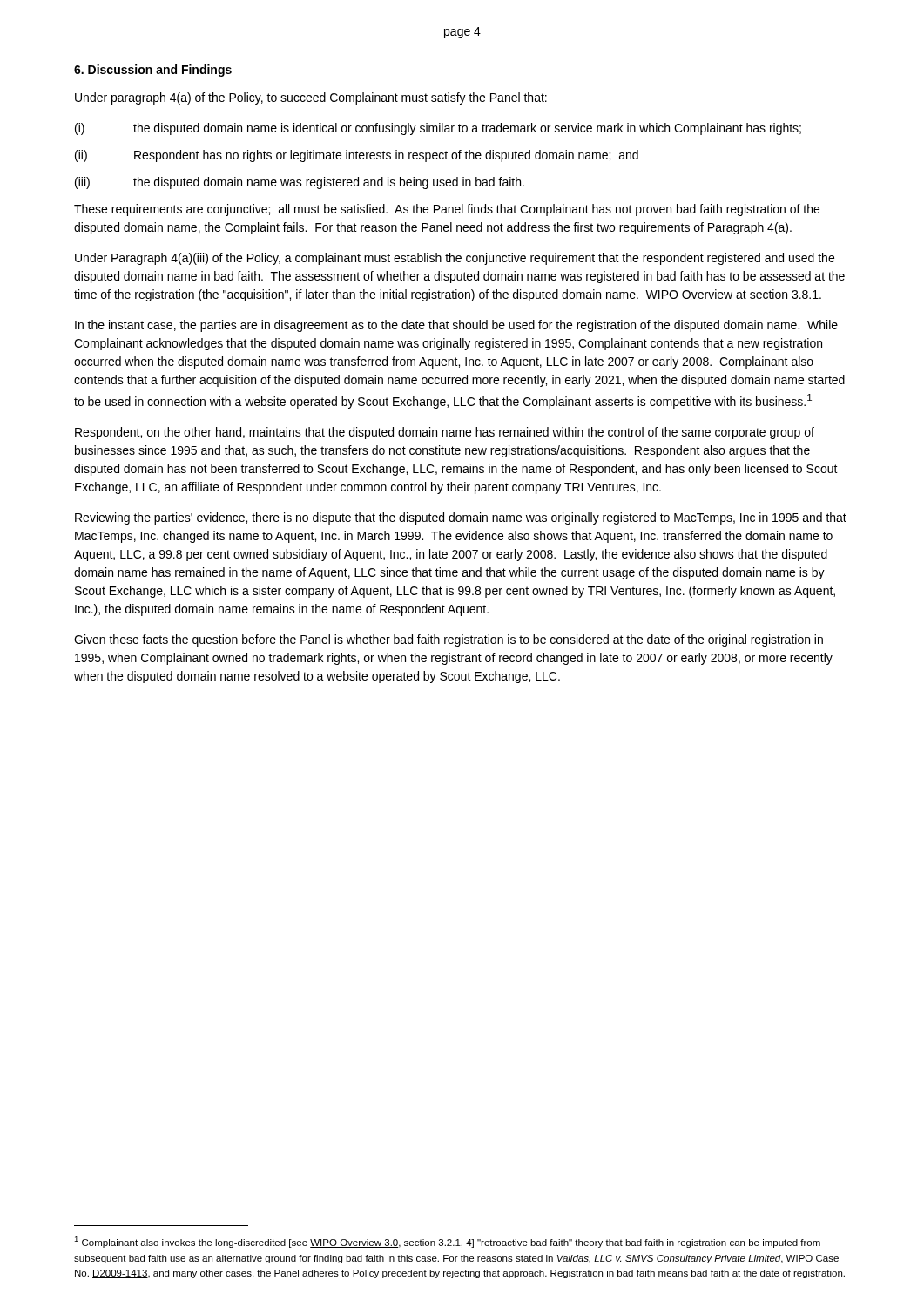Click on the region starting "In the instant"

coord(460,363)
